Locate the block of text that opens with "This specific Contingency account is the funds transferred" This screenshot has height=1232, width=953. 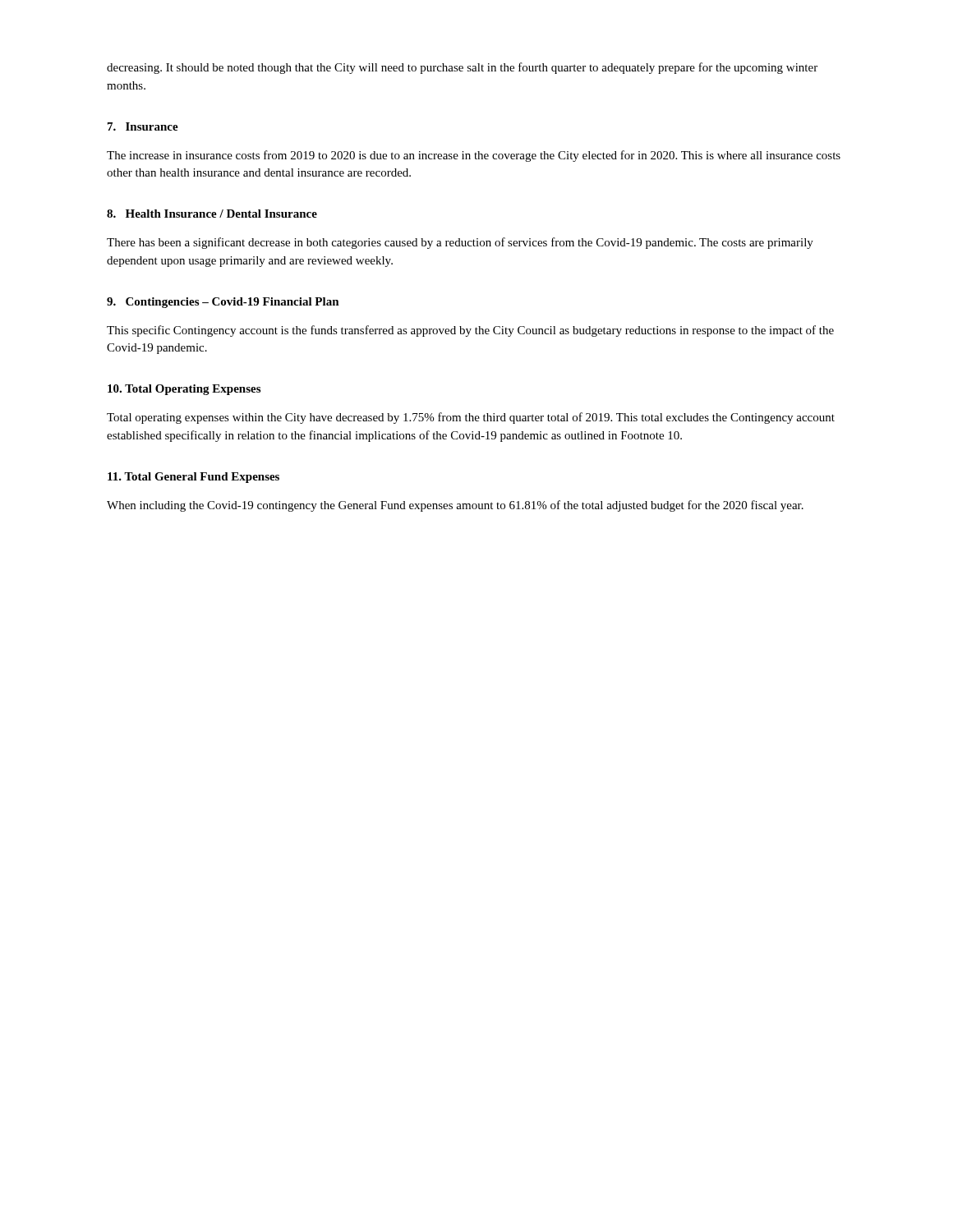[470, 339]
